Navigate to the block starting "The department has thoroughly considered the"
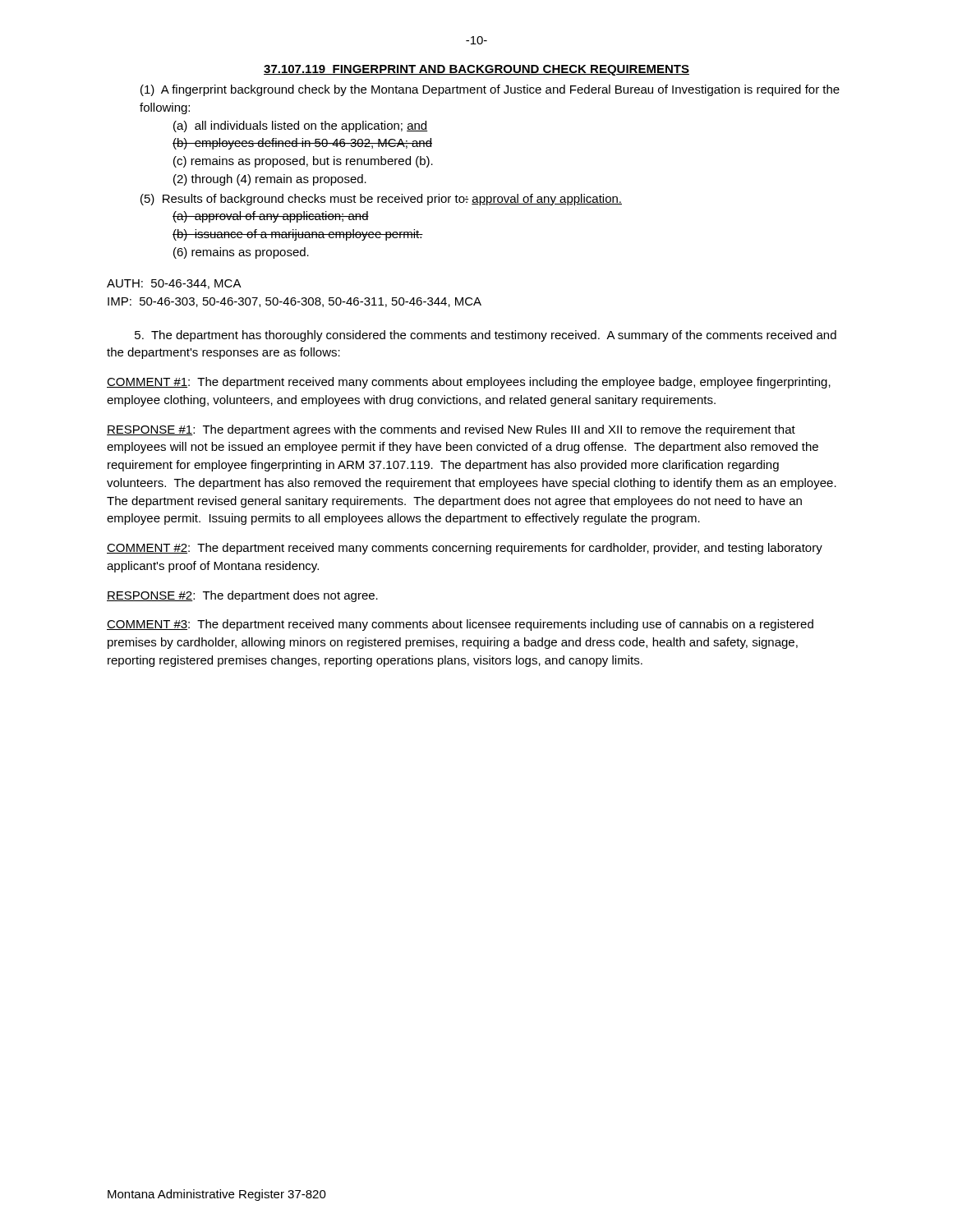Viewport: 953px width, 1232px height. (472, 343)
